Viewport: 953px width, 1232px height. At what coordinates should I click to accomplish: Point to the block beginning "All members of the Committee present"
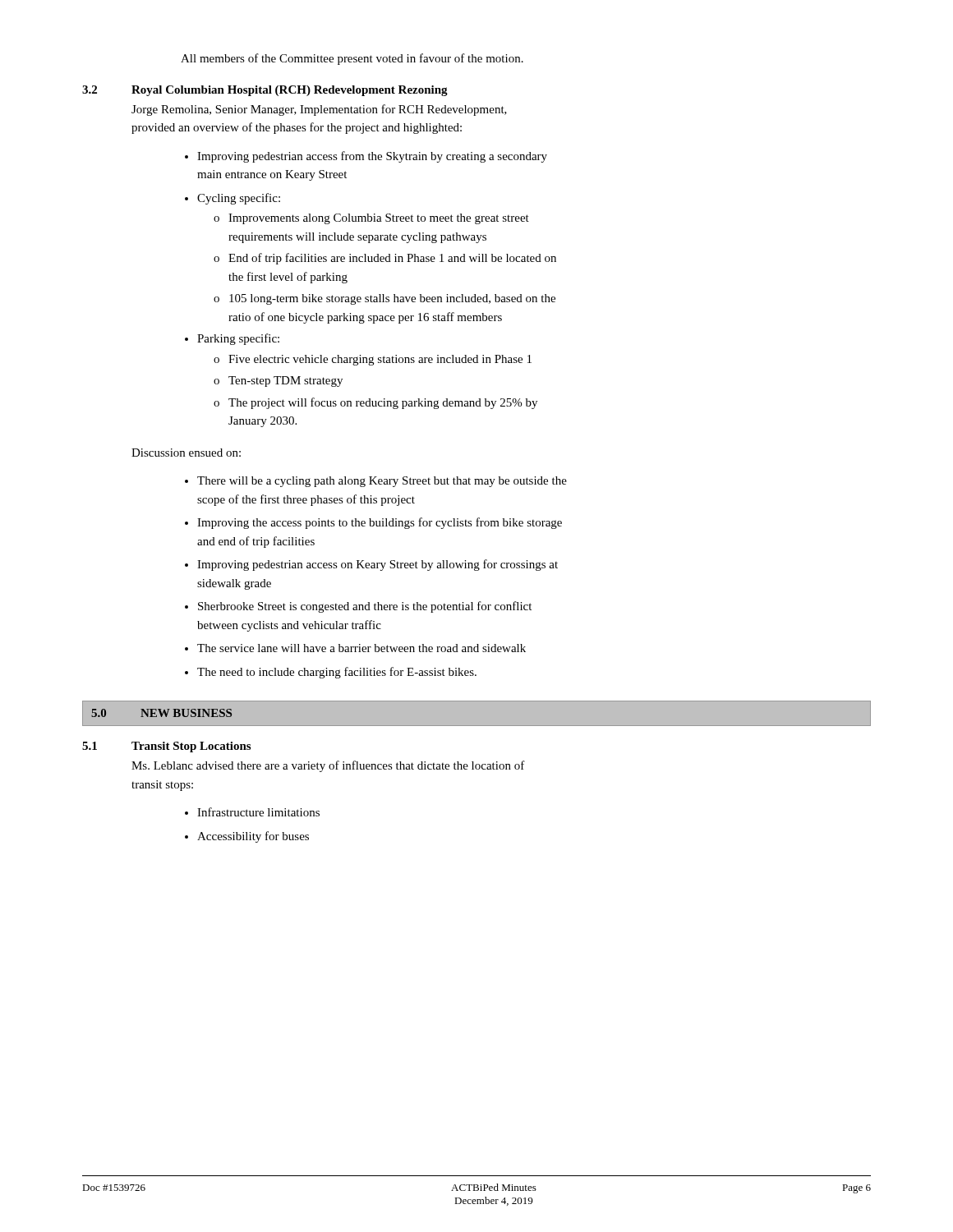[x=352, y=58]
